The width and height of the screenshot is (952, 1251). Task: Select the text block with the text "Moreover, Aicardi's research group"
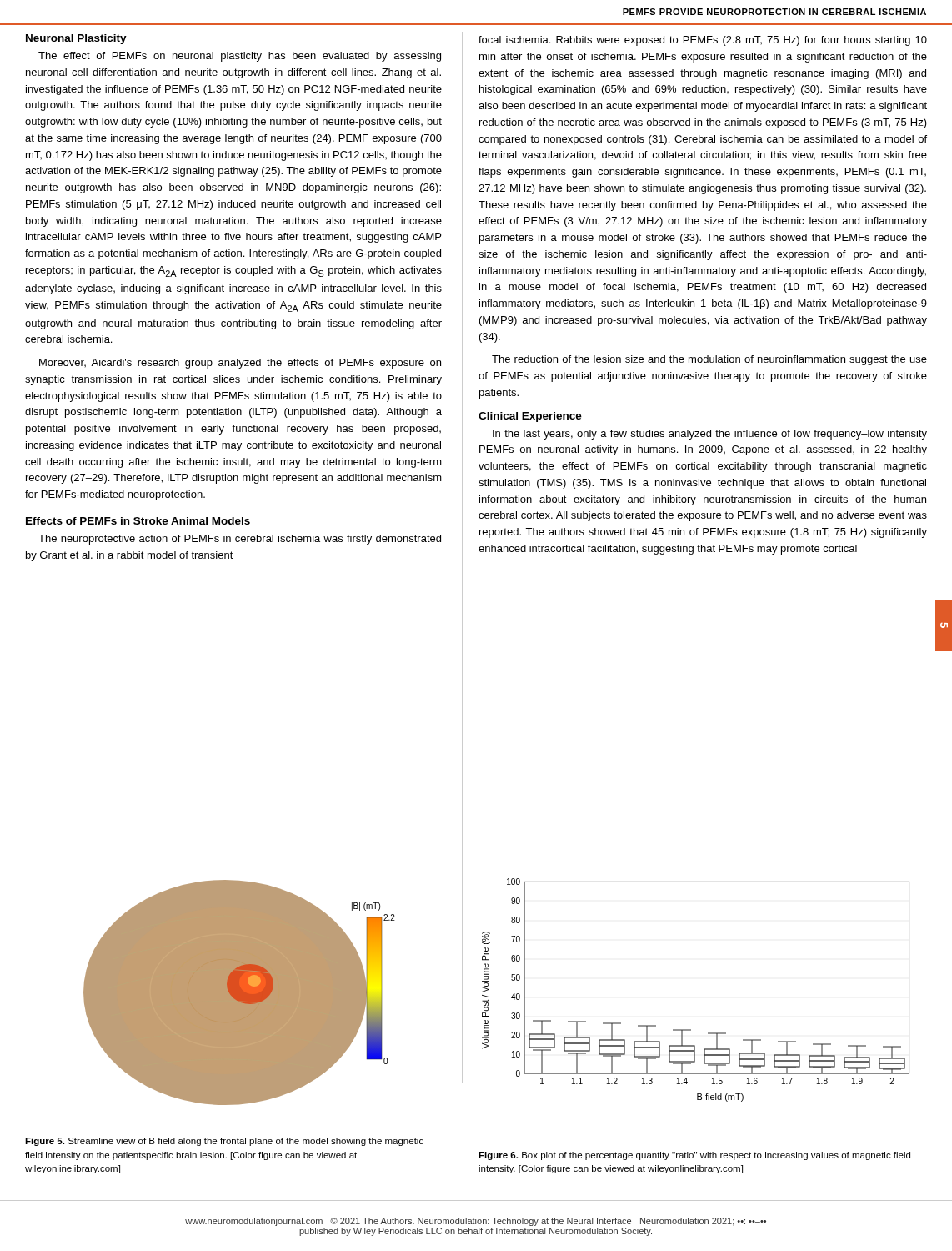coord(233,428)
